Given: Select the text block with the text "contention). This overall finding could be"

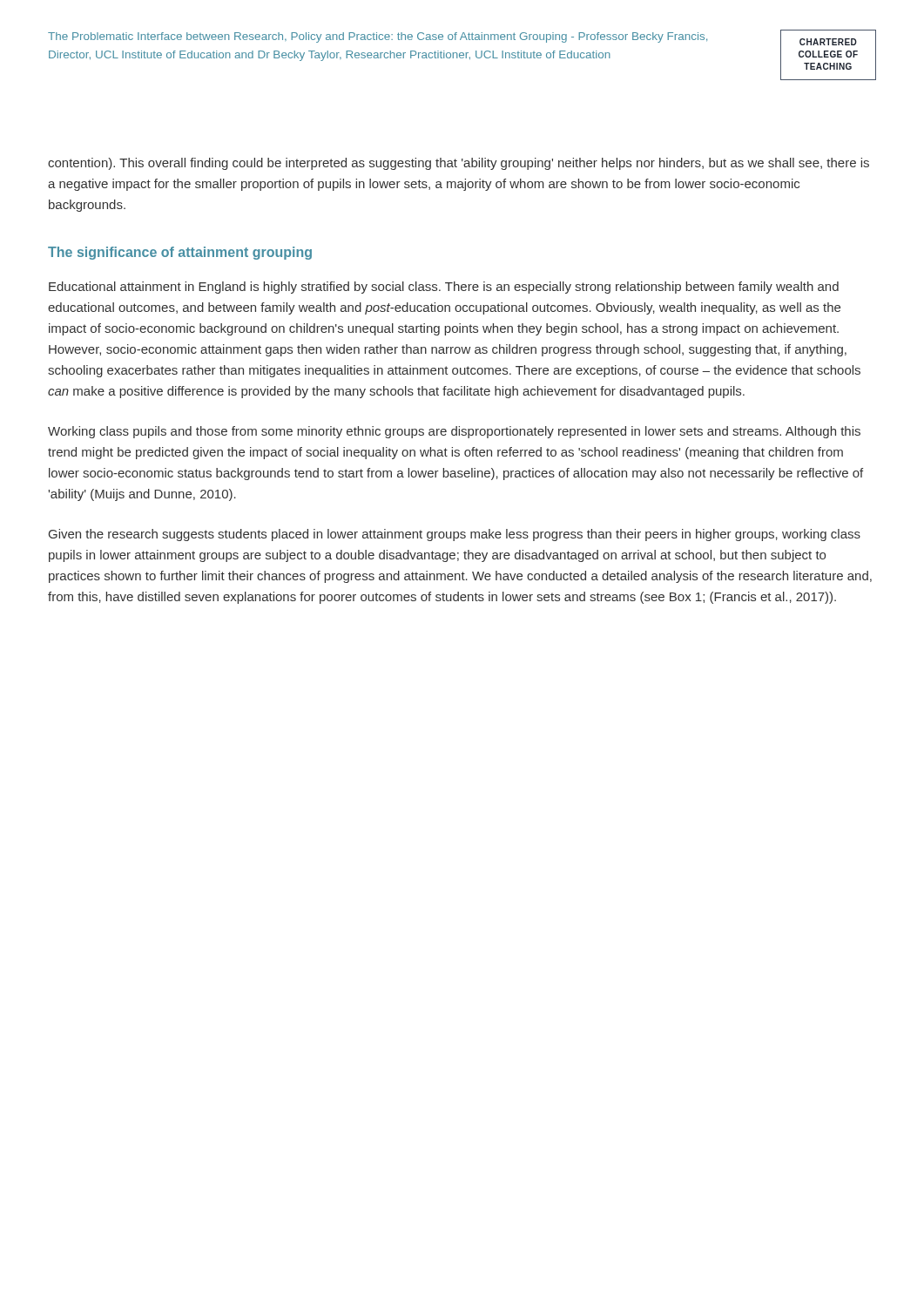Looking at the screenshot, I should (459, 183).
